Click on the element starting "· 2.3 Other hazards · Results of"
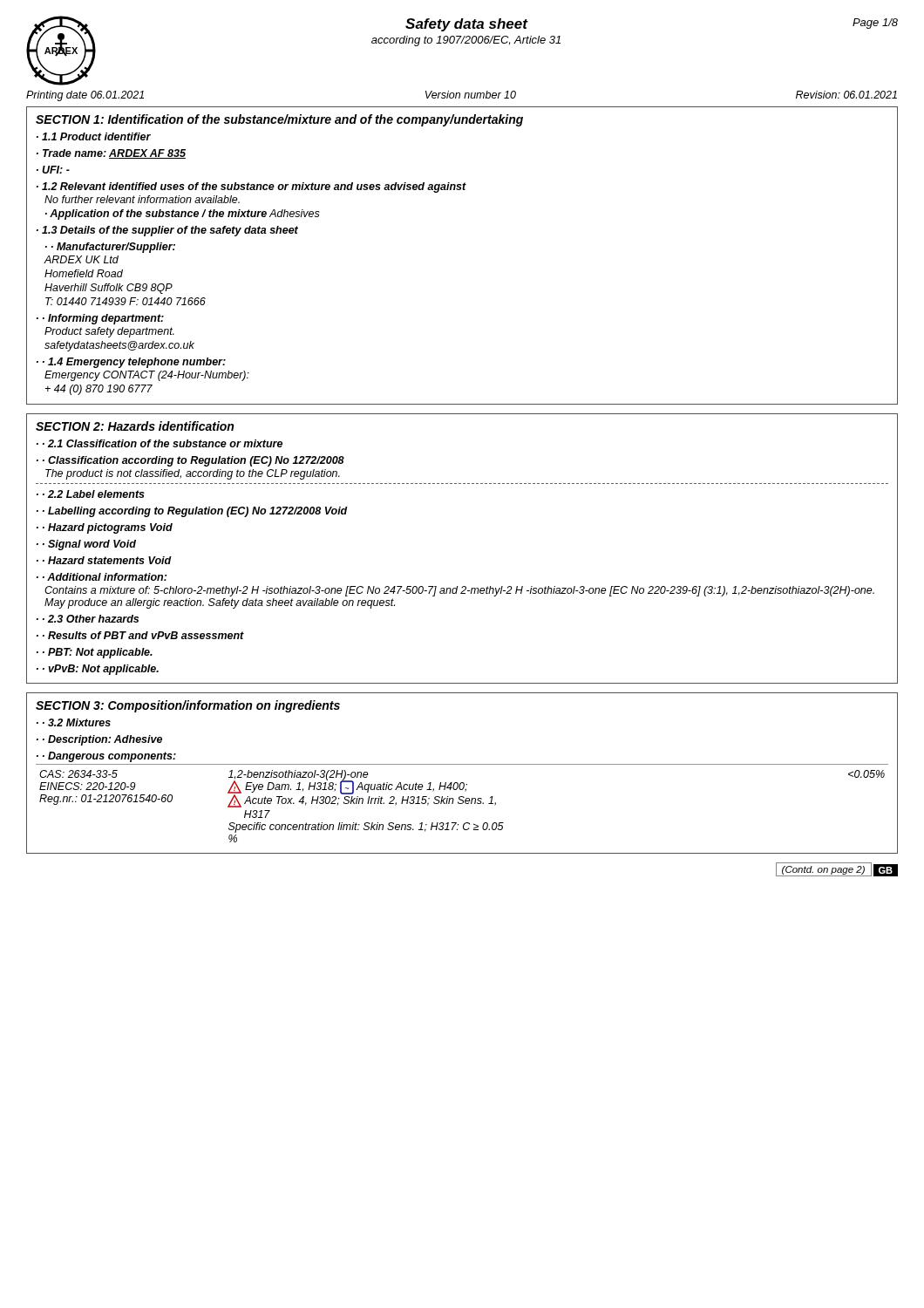 [x=88, y=619]
